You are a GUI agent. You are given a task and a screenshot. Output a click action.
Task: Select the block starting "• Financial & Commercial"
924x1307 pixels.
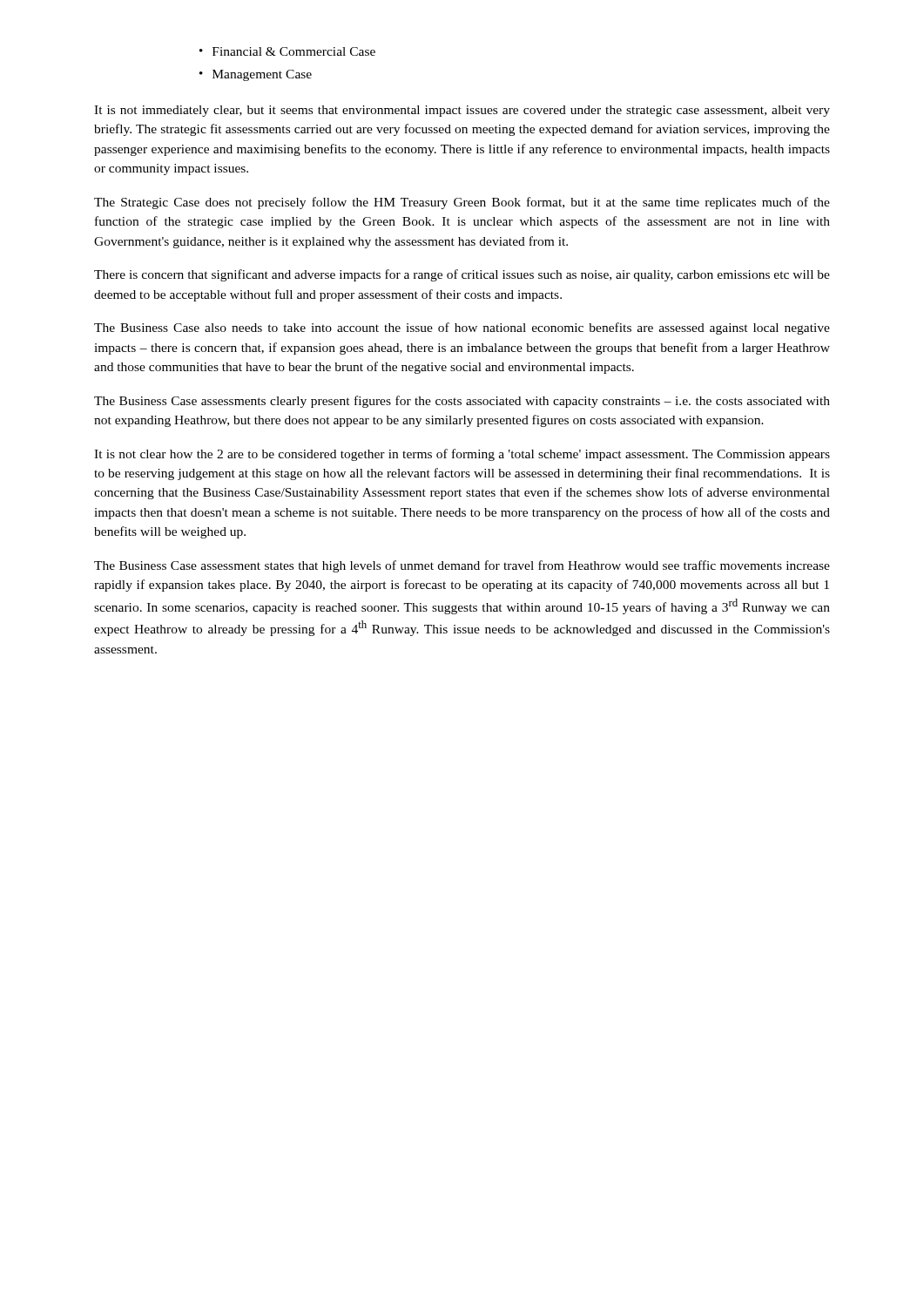coord(287,52)
